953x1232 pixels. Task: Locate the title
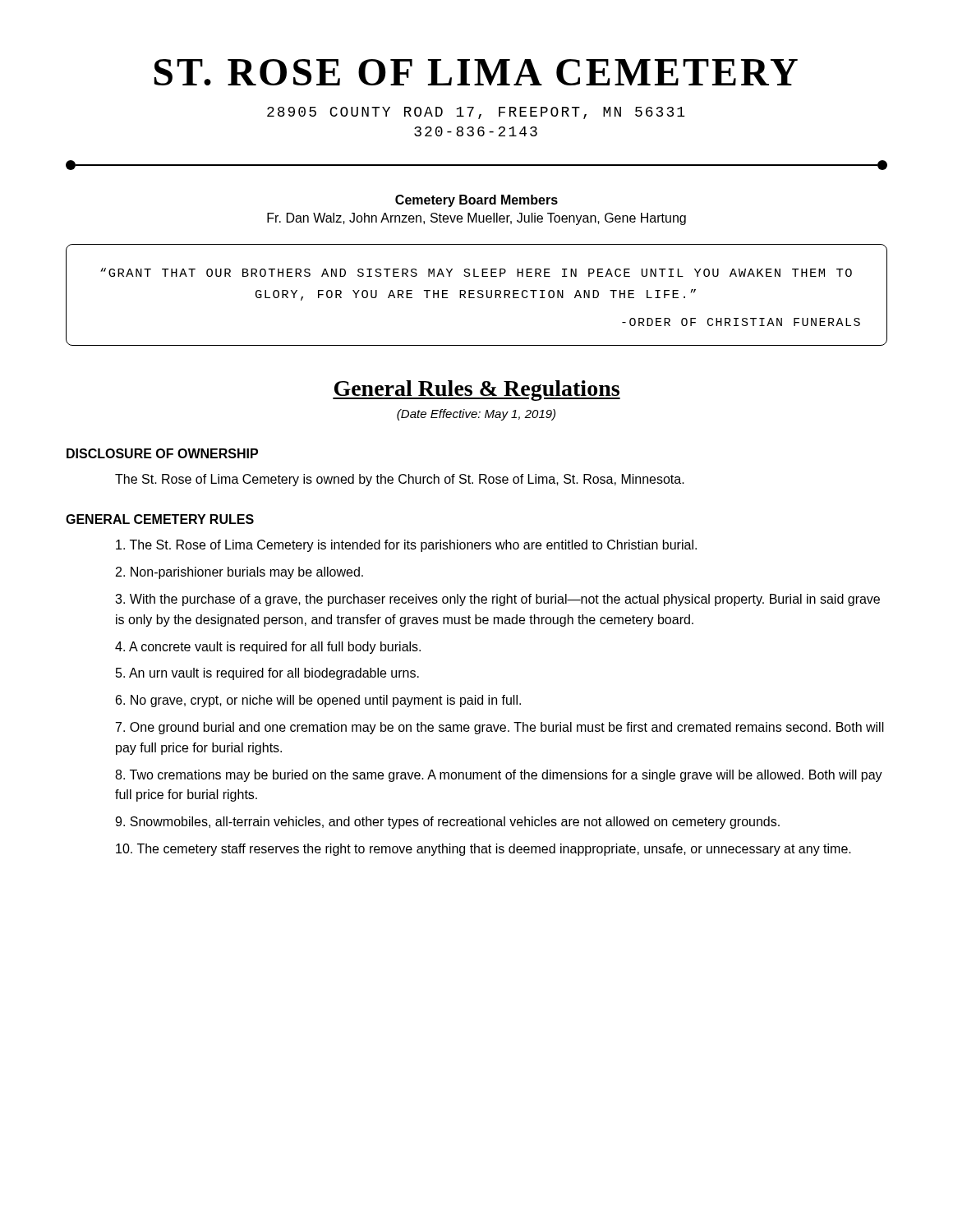pos(476,72)
